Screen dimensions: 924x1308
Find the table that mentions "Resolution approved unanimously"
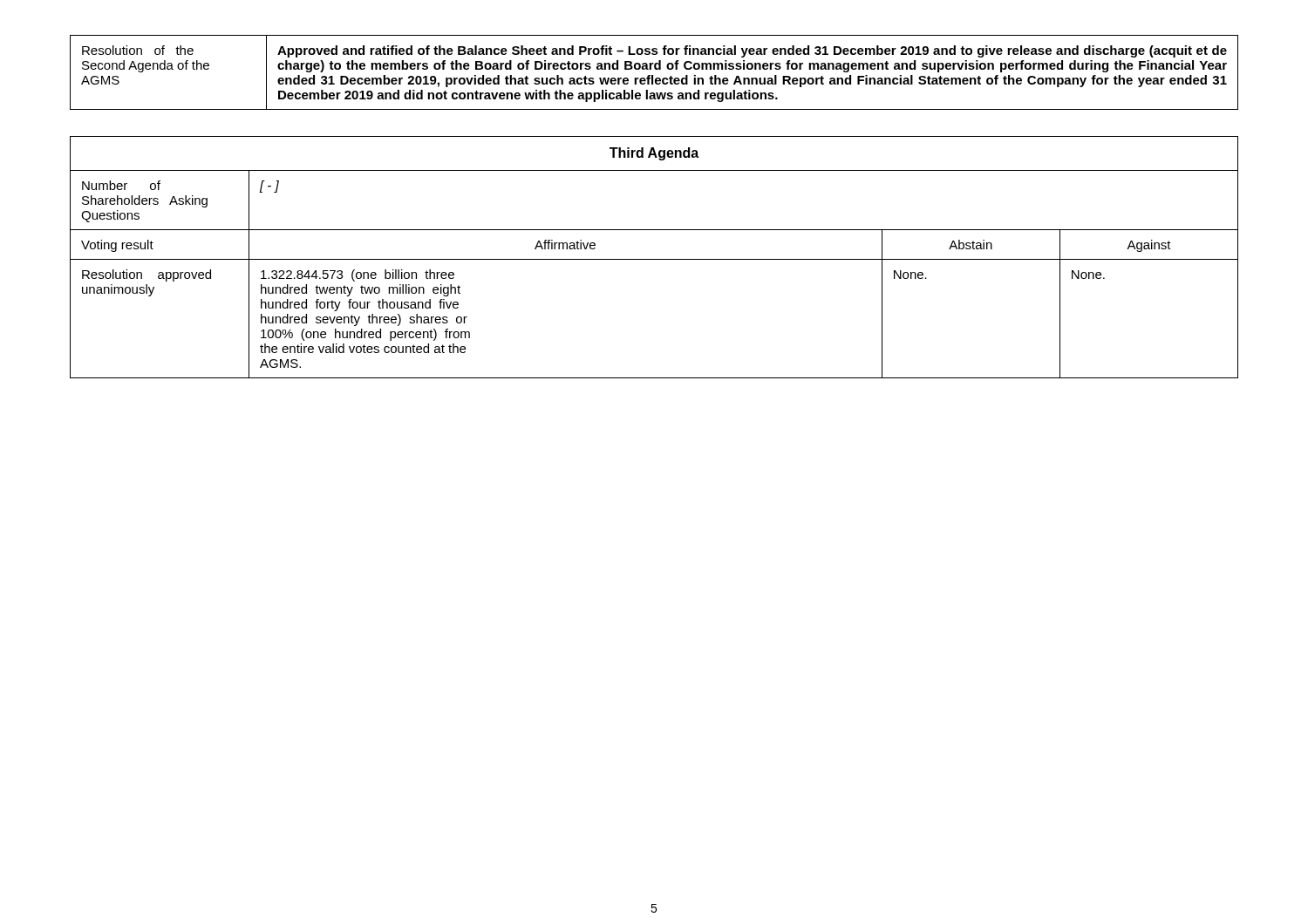pos(654,257)
